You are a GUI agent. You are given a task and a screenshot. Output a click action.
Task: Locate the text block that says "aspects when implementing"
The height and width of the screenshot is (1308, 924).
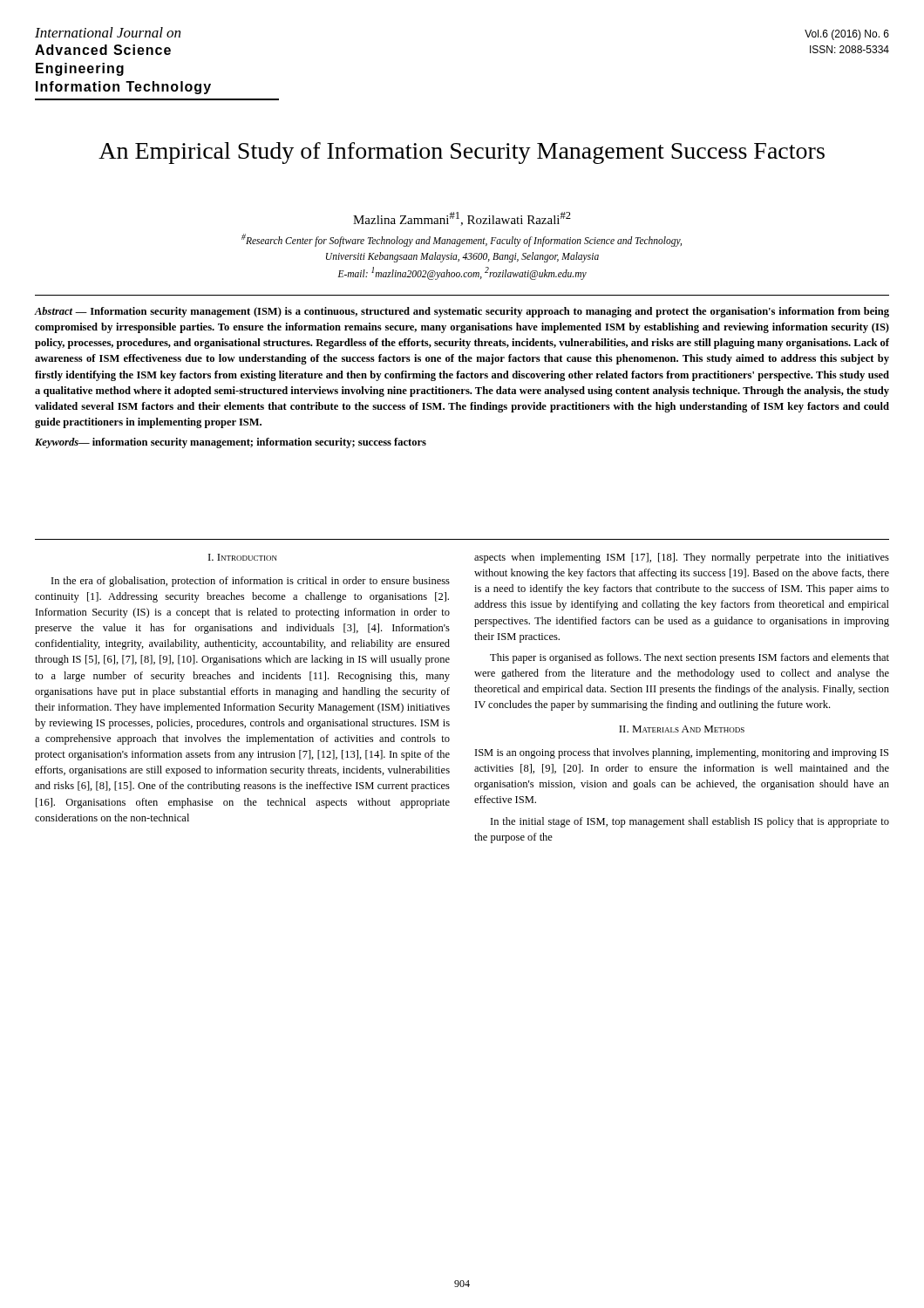pyautogui.click(x=682, y=631)
